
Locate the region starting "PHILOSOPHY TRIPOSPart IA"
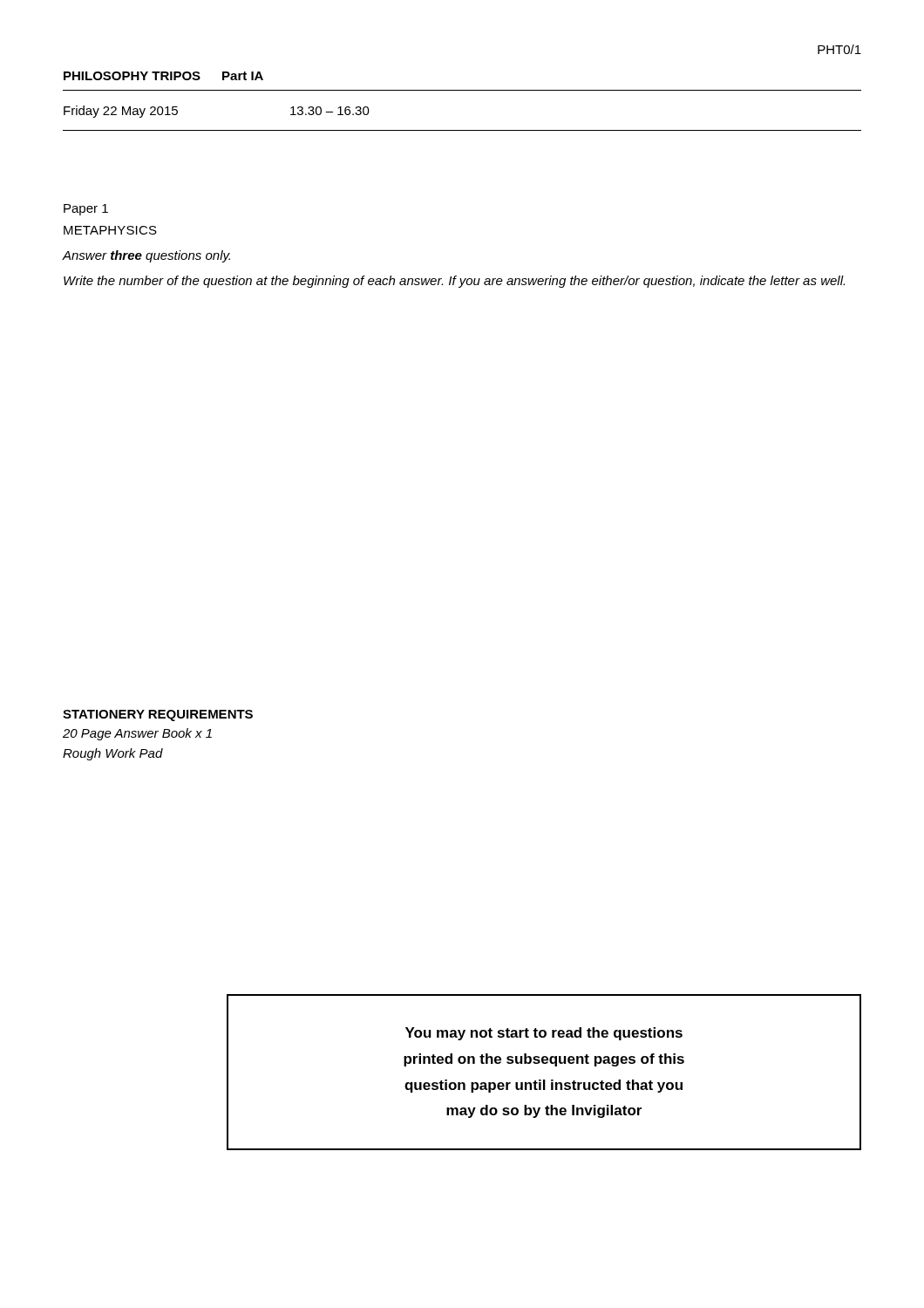pos(163,75)
